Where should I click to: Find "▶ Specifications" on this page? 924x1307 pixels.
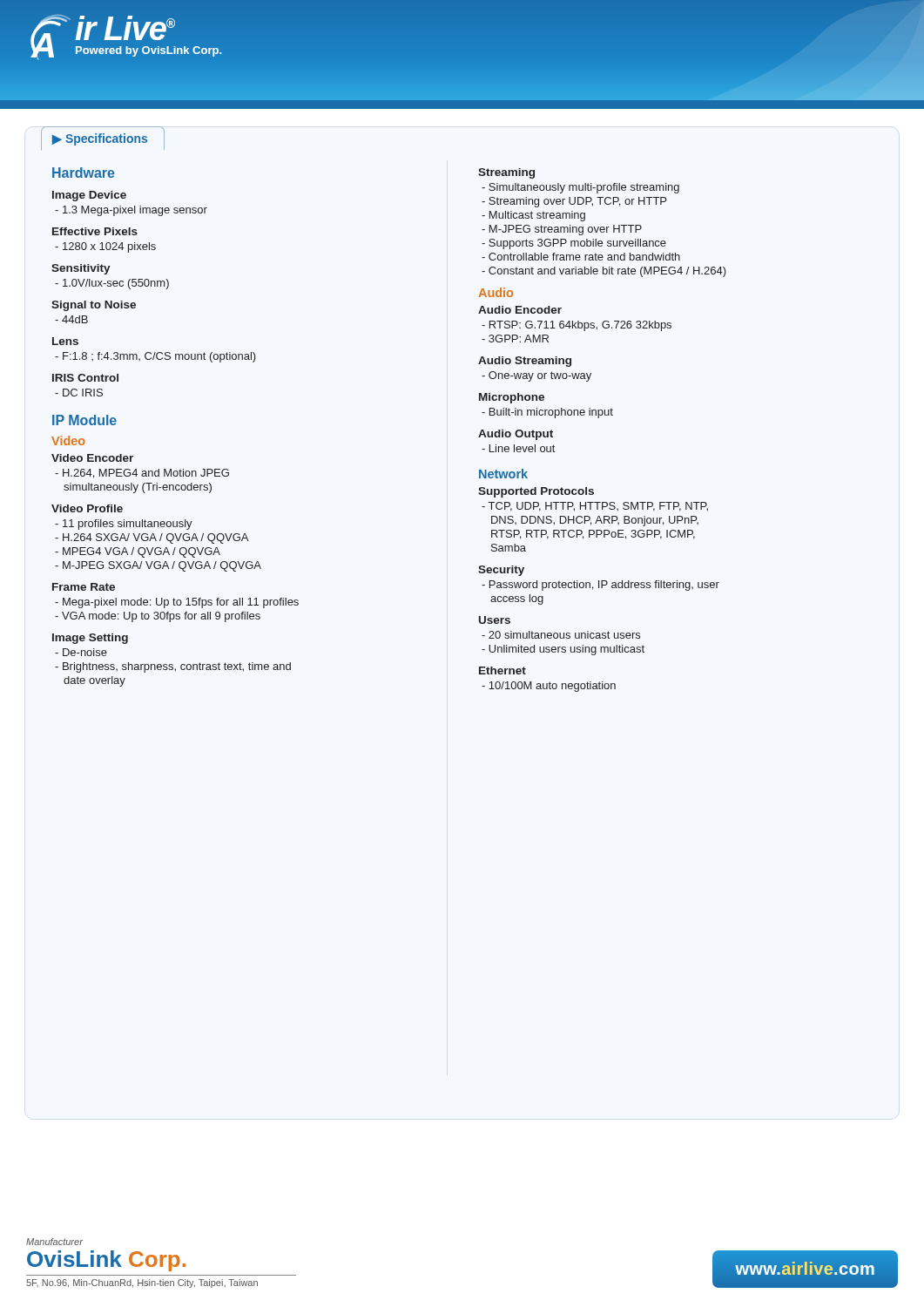tap(100, 139)
